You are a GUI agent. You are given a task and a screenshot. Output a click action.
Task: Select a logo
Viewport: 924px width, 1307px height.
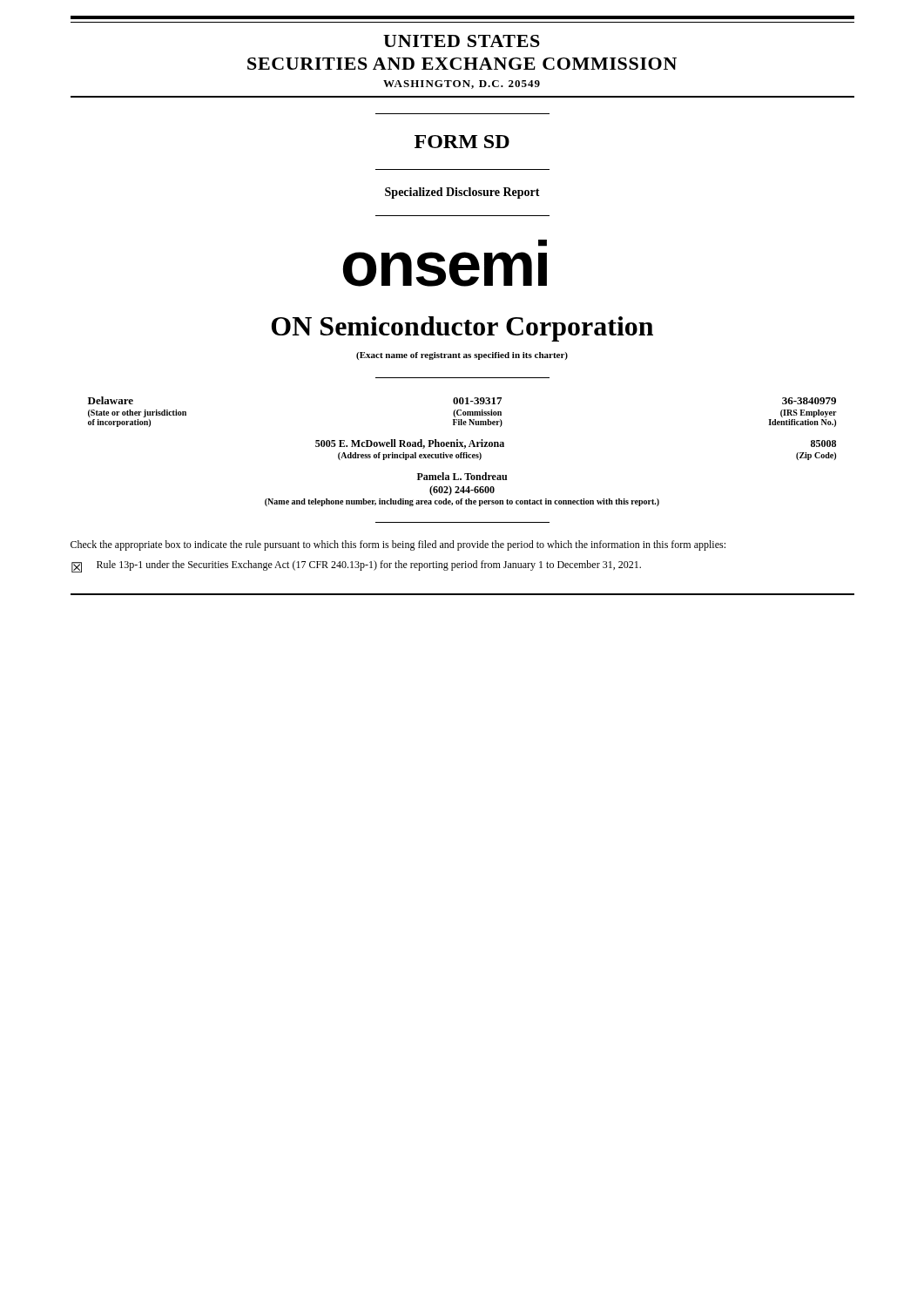point(462,268)
